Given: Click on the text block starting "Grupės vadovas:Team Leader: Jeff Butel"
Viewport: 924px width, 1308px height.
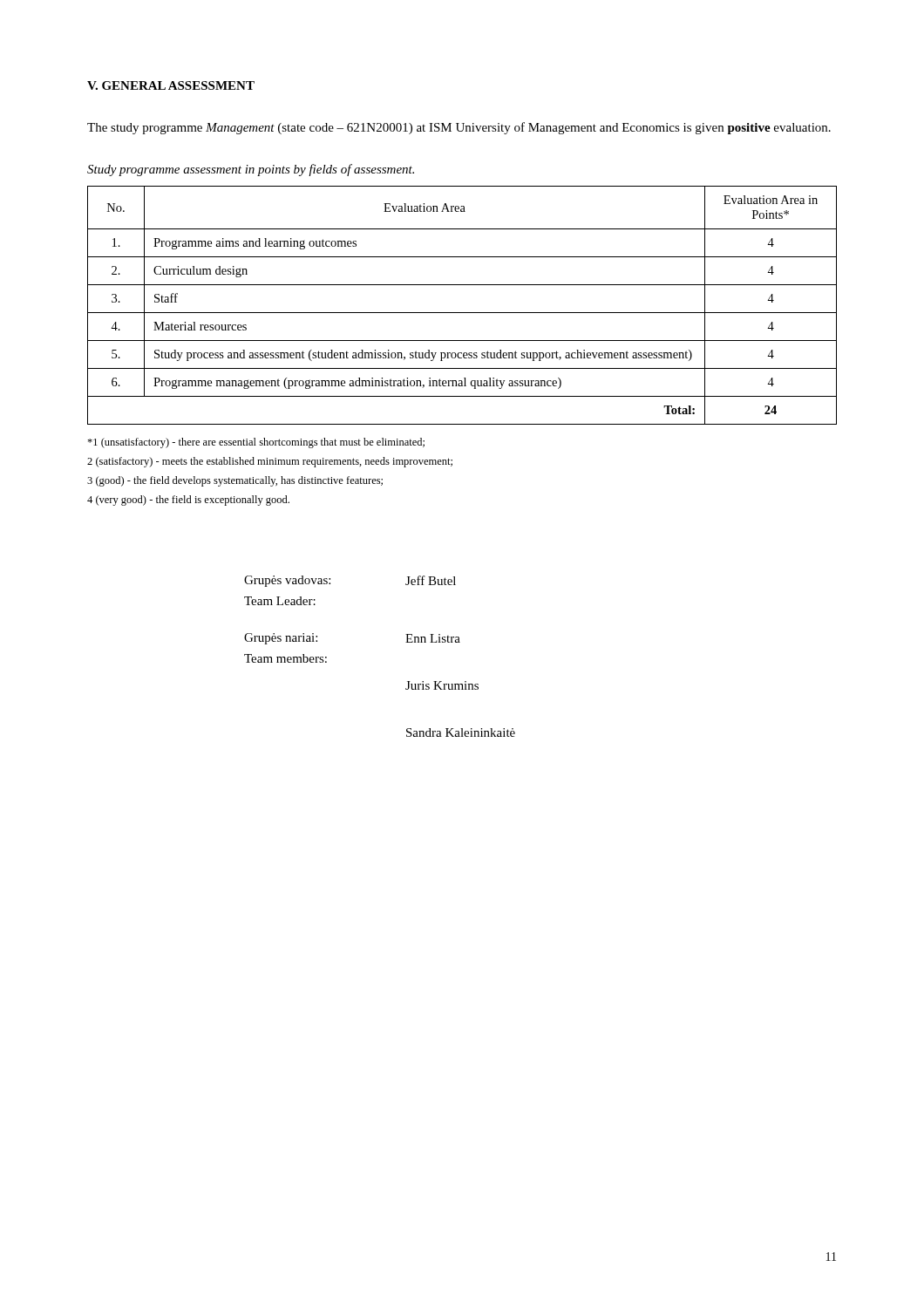Looking at the screenshot, I should coord(288,581).
